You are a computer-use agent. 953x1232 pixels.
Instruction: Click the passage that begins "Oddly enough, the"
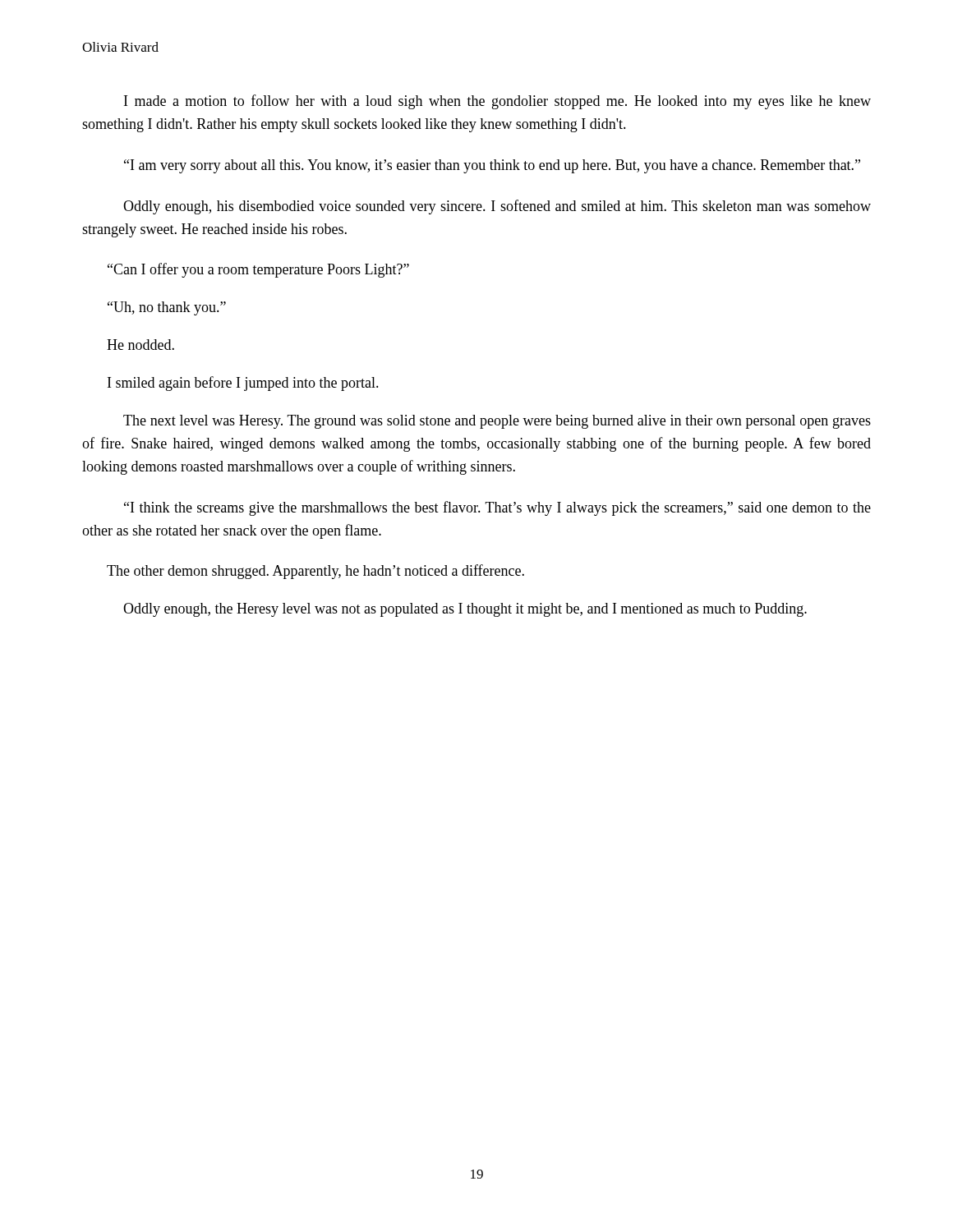point(465,609)
